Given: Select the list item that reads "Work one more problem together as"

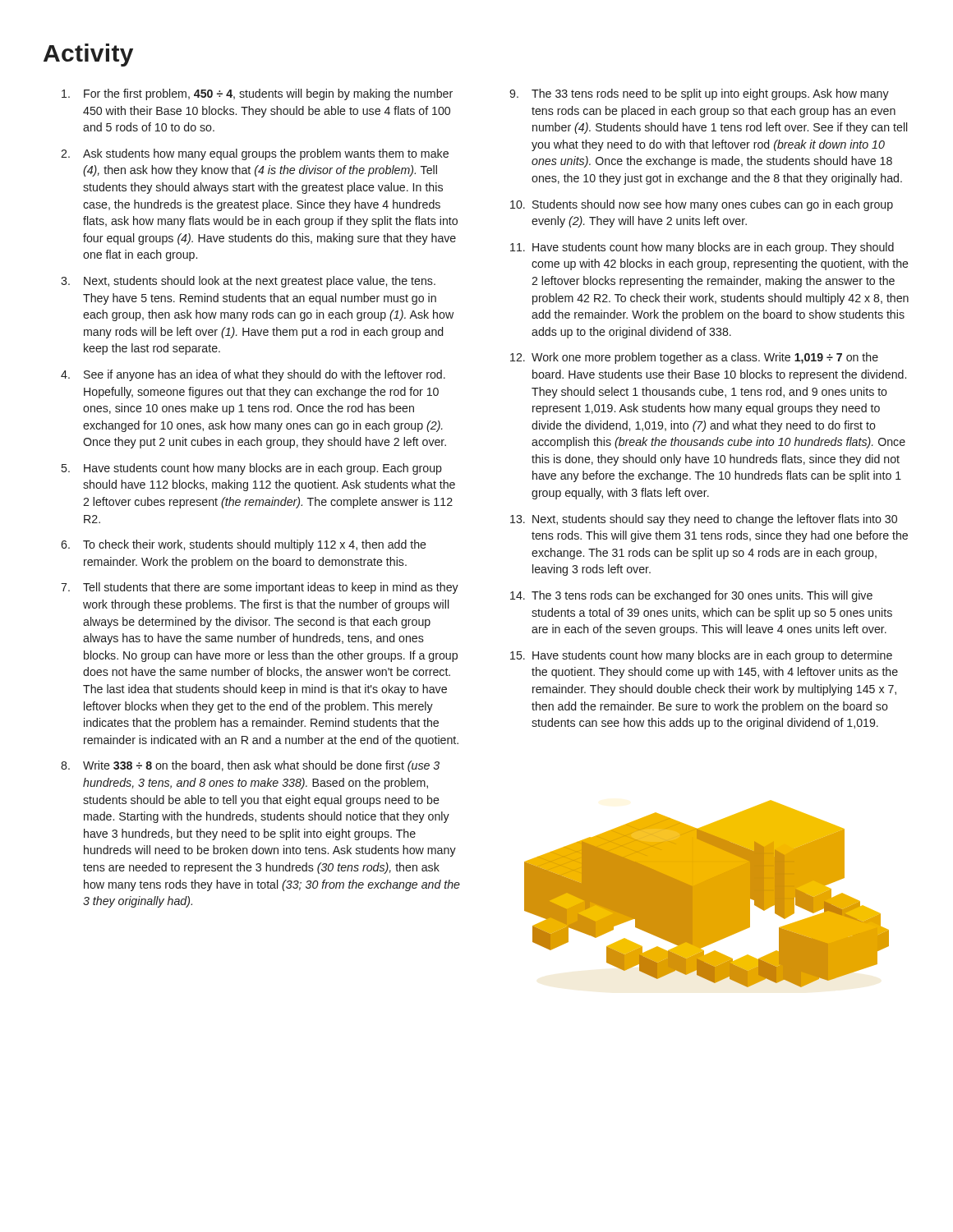Looking at the screenshot, I should tap(721, 425).
